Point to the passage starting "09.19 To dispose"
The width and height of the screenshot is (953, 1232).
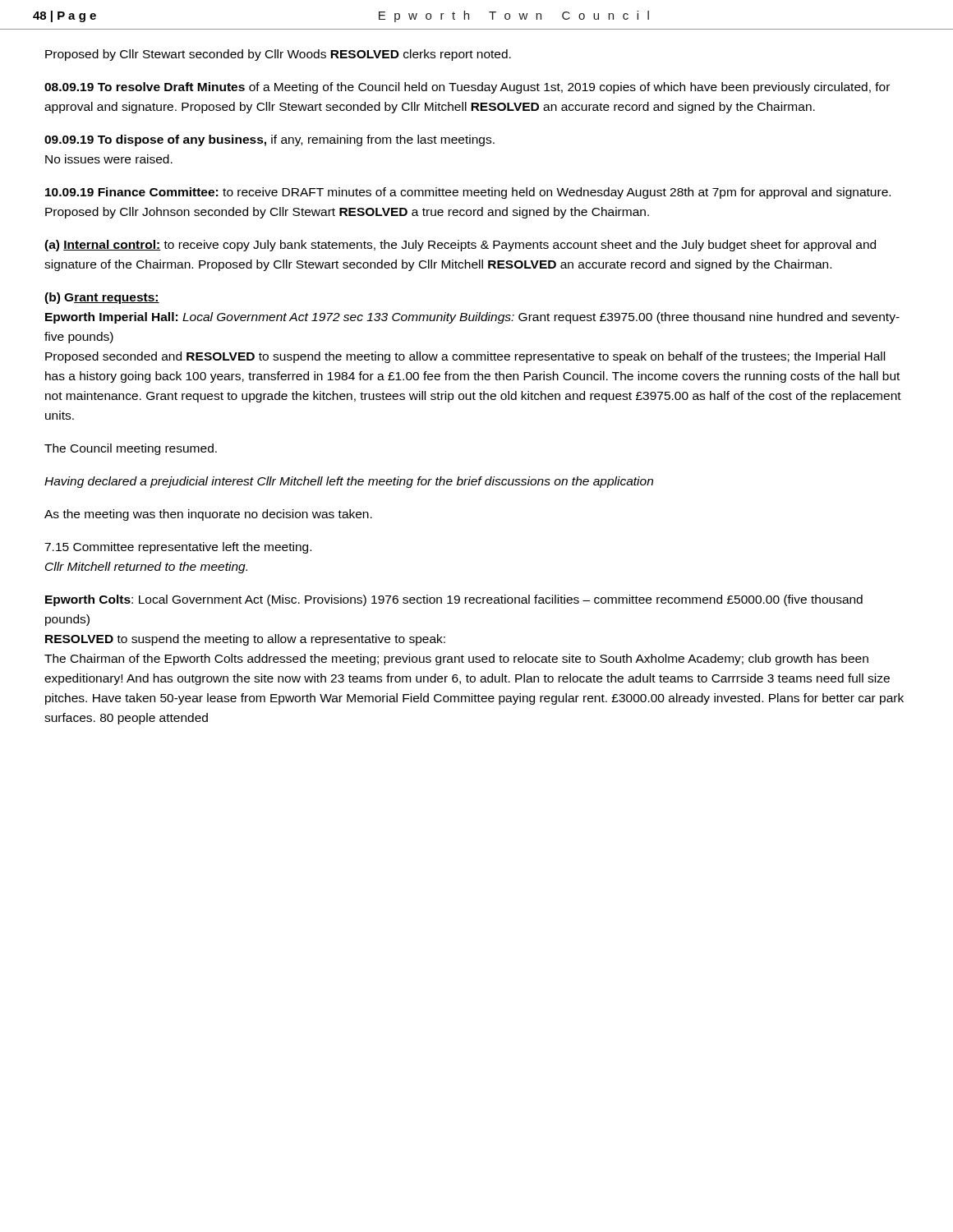coord(476,150)
